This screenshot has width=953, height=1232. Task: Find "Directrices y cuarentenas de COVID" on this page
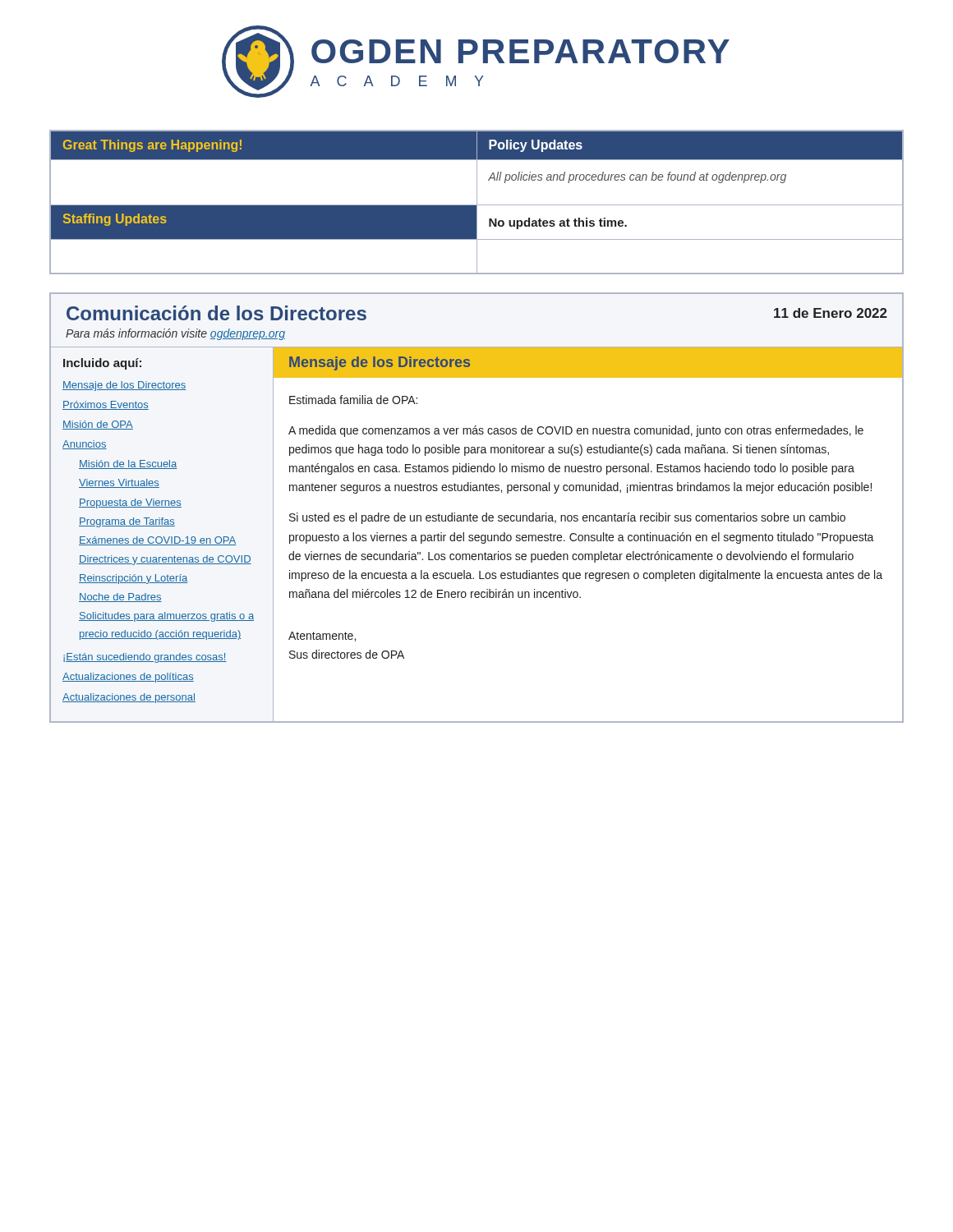(x=165, y=559)
